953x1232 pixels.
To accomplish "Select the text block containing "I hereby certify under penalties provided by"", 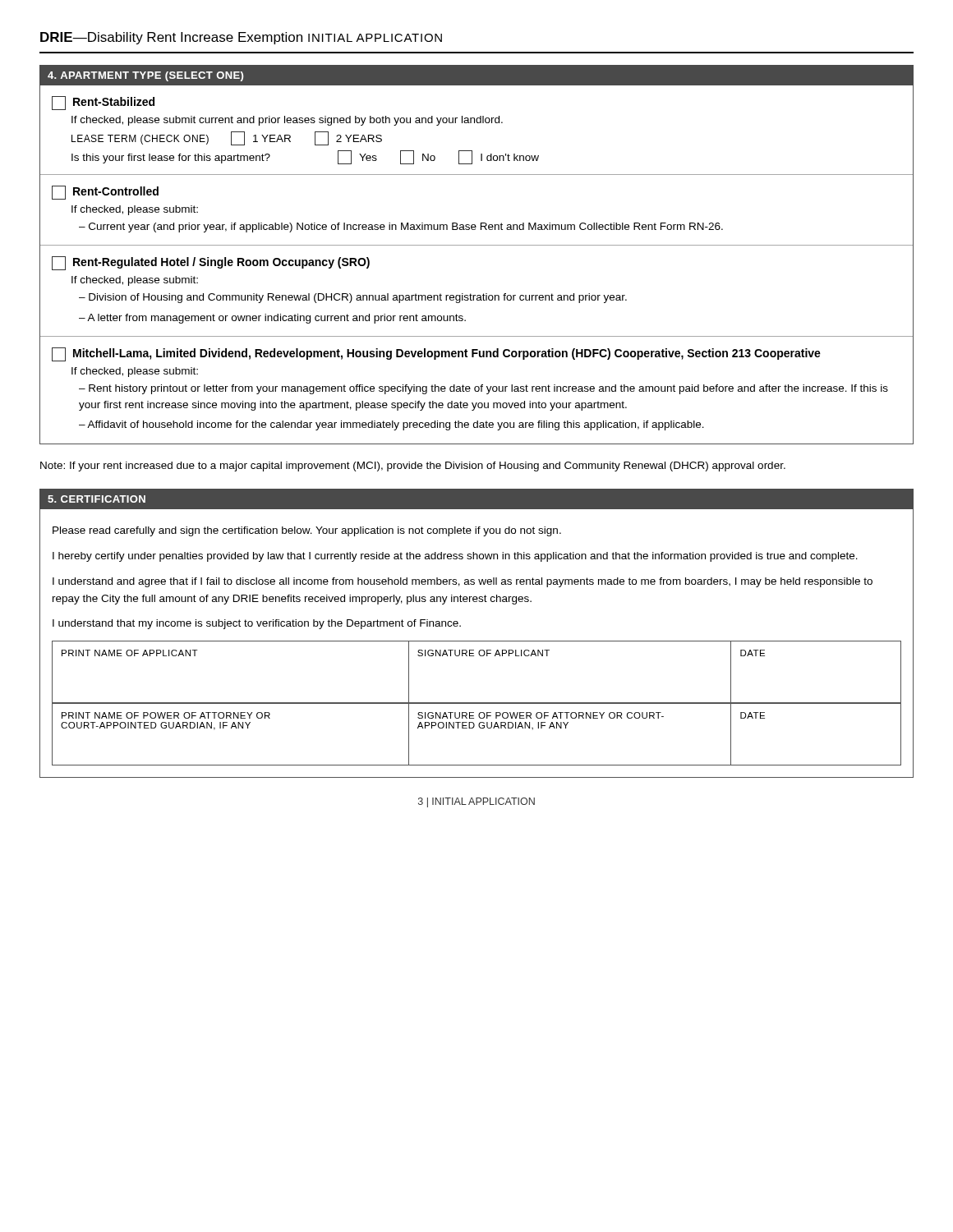I will tap(455, 555).
